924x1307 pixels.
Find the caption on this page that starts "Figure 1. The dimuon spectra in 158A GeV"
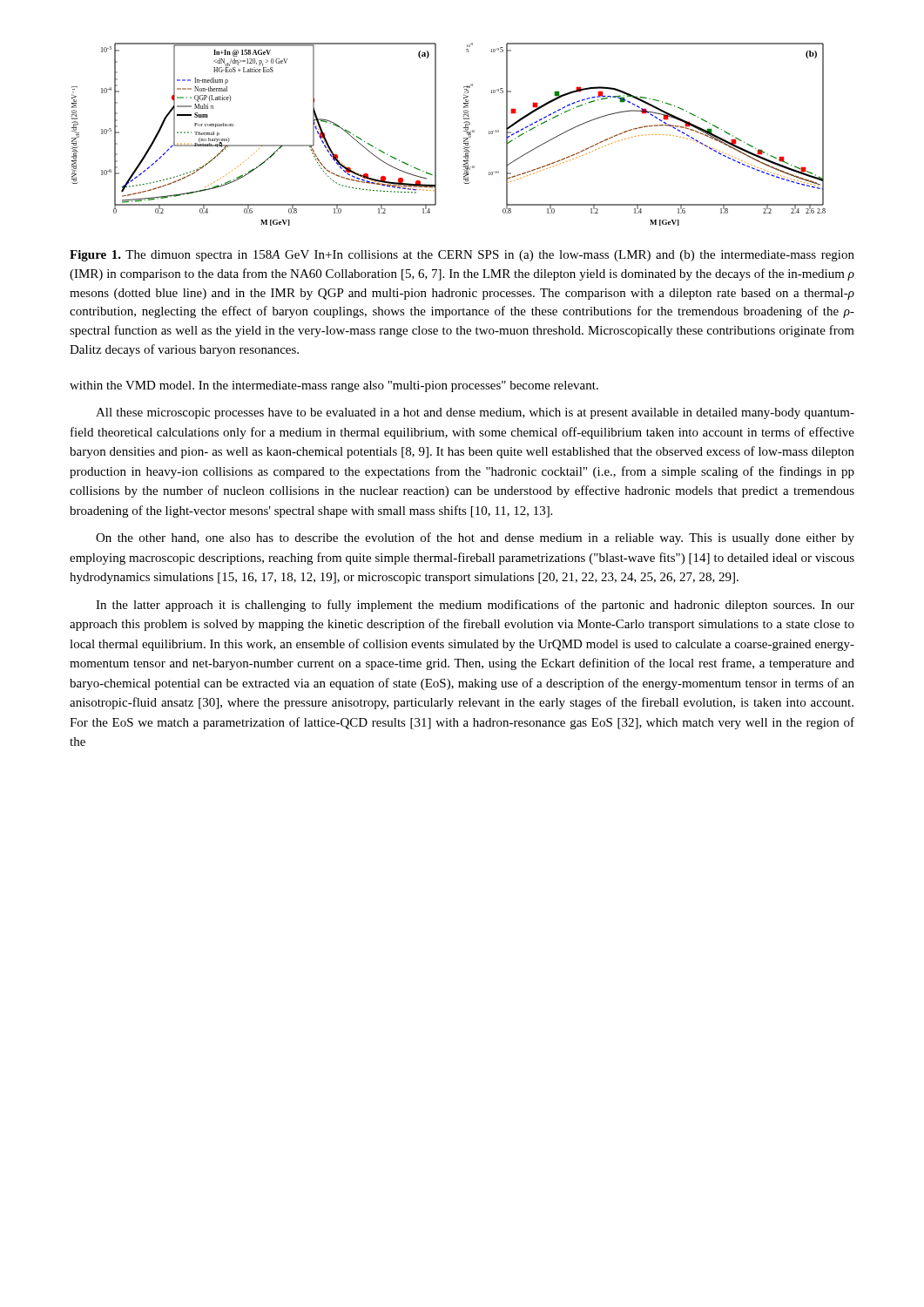tap(462, 302)
